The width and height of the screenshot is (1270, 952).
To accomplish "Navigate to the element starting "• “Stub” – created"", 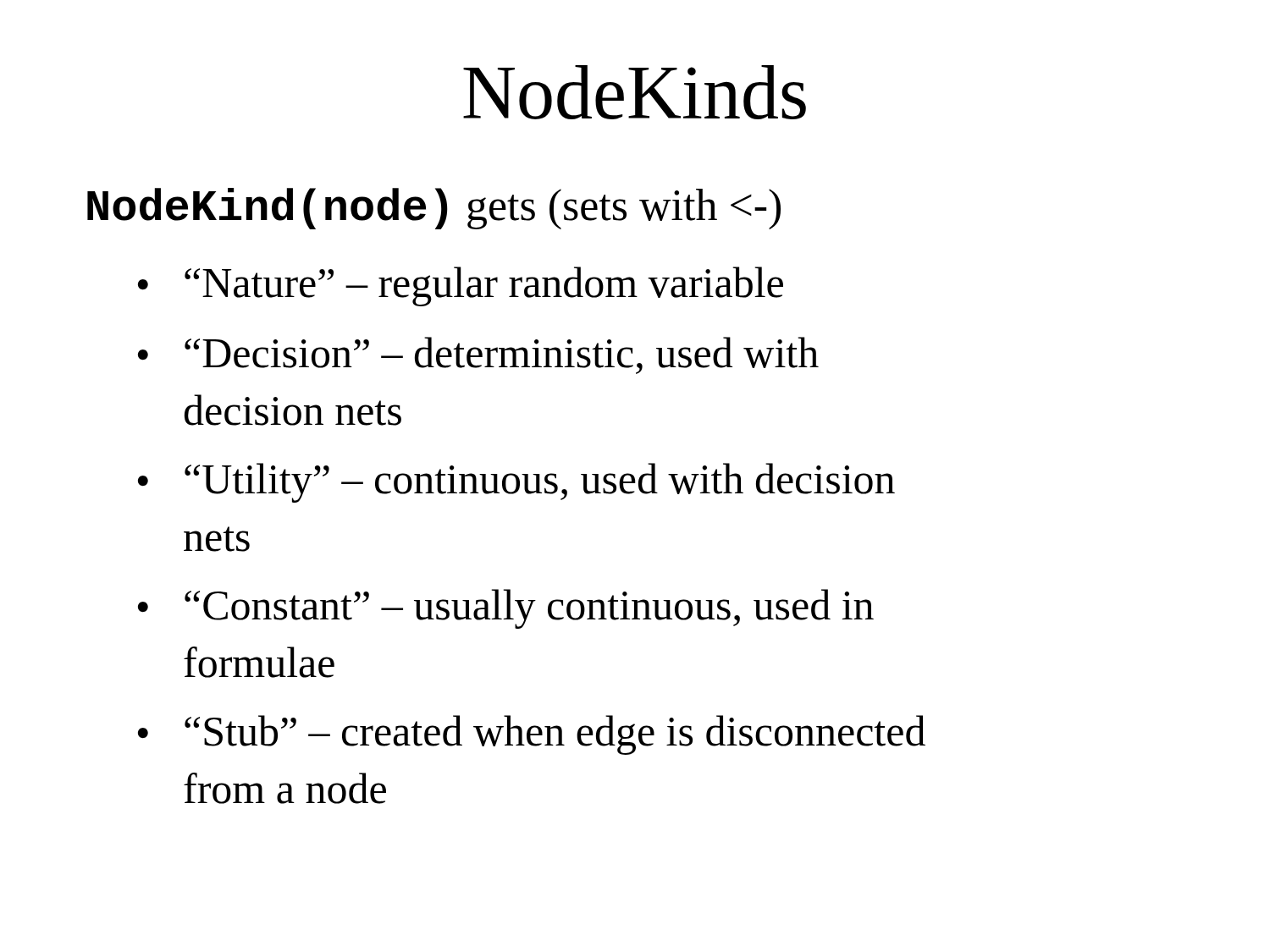I will coord(660,760).
